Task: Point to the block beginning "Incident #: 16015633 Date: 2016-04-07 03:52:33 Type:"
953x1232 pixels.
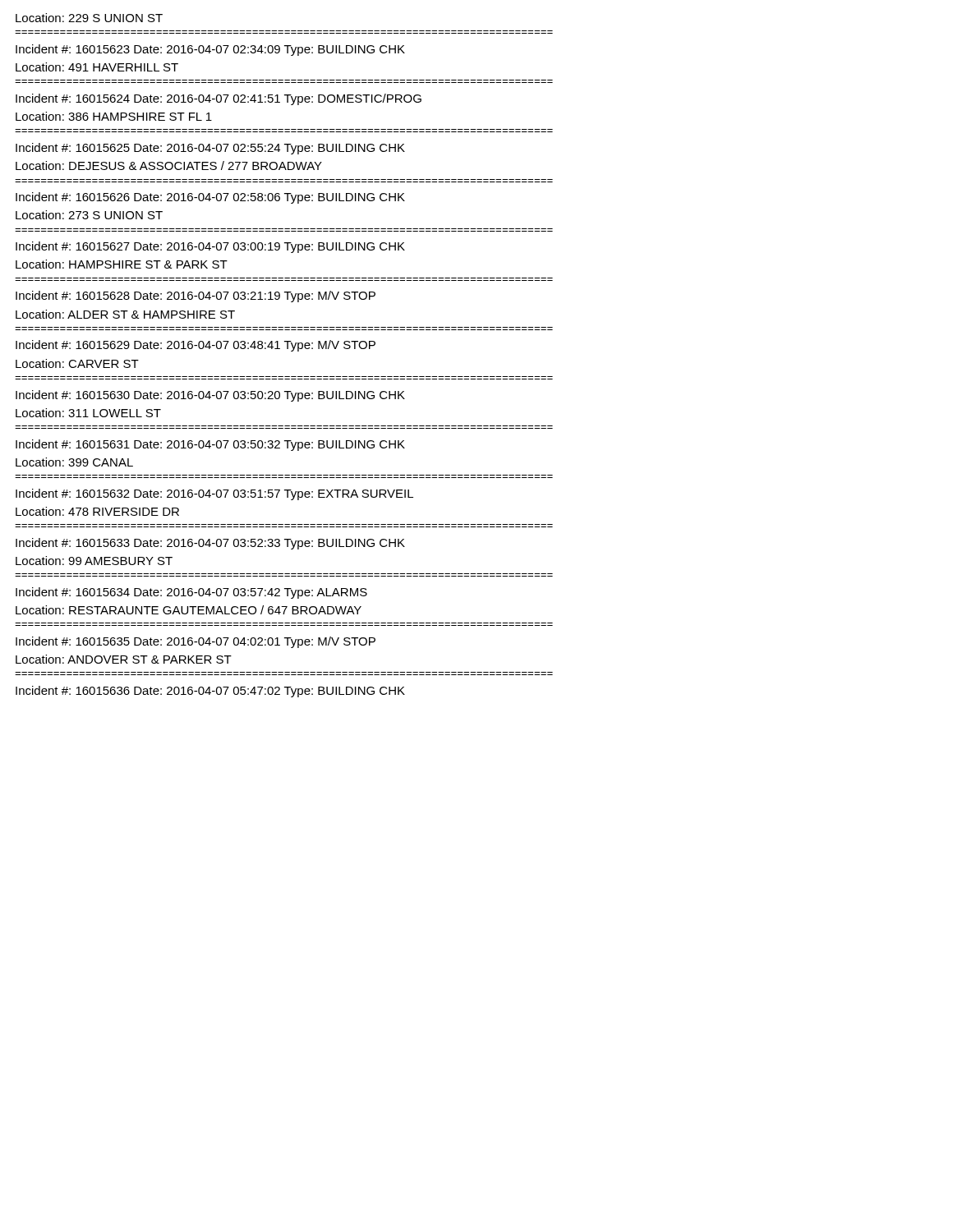Action: tap(210, 544)
